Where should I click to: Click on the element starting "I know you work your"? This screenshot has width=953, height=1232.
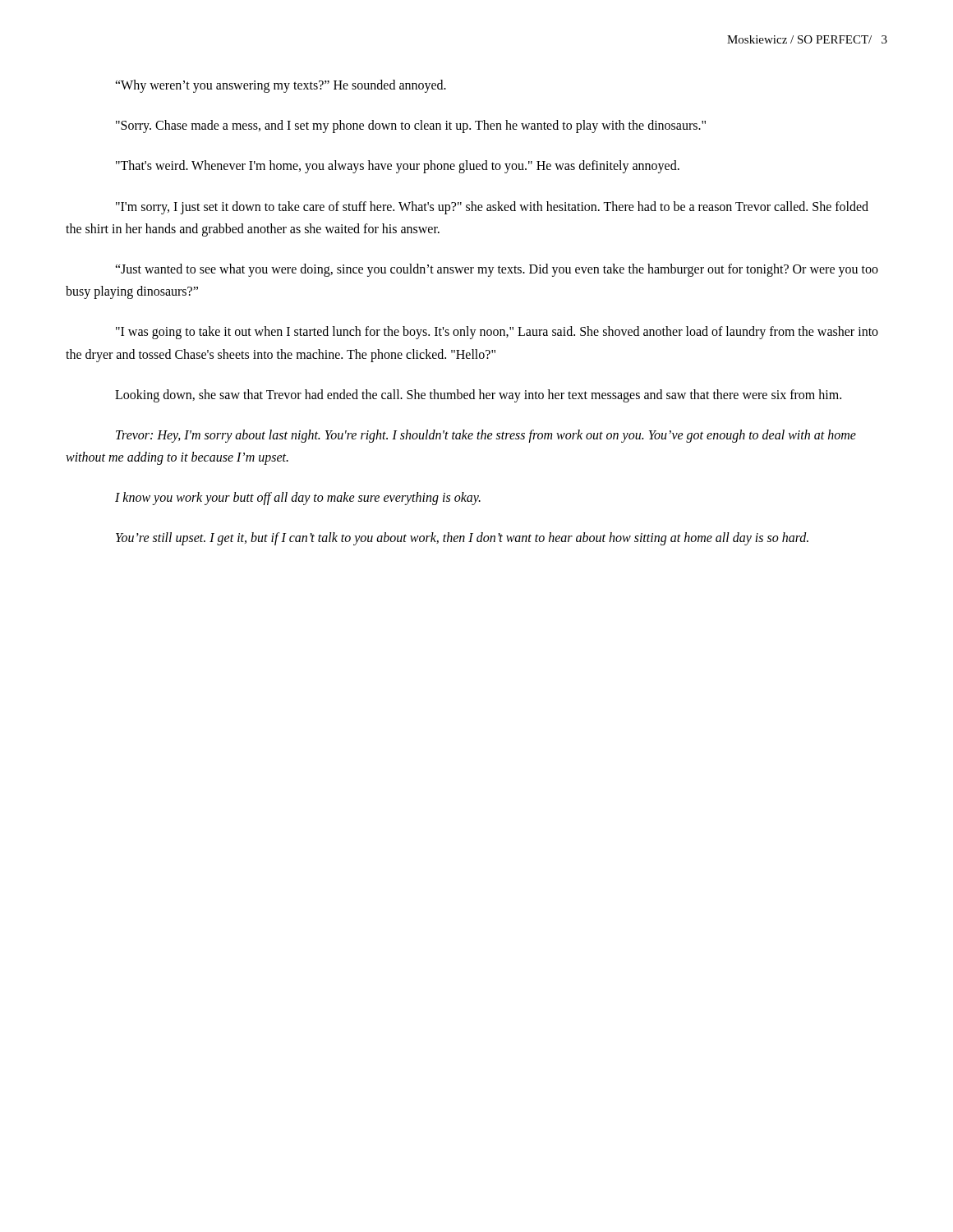(298, 498)
